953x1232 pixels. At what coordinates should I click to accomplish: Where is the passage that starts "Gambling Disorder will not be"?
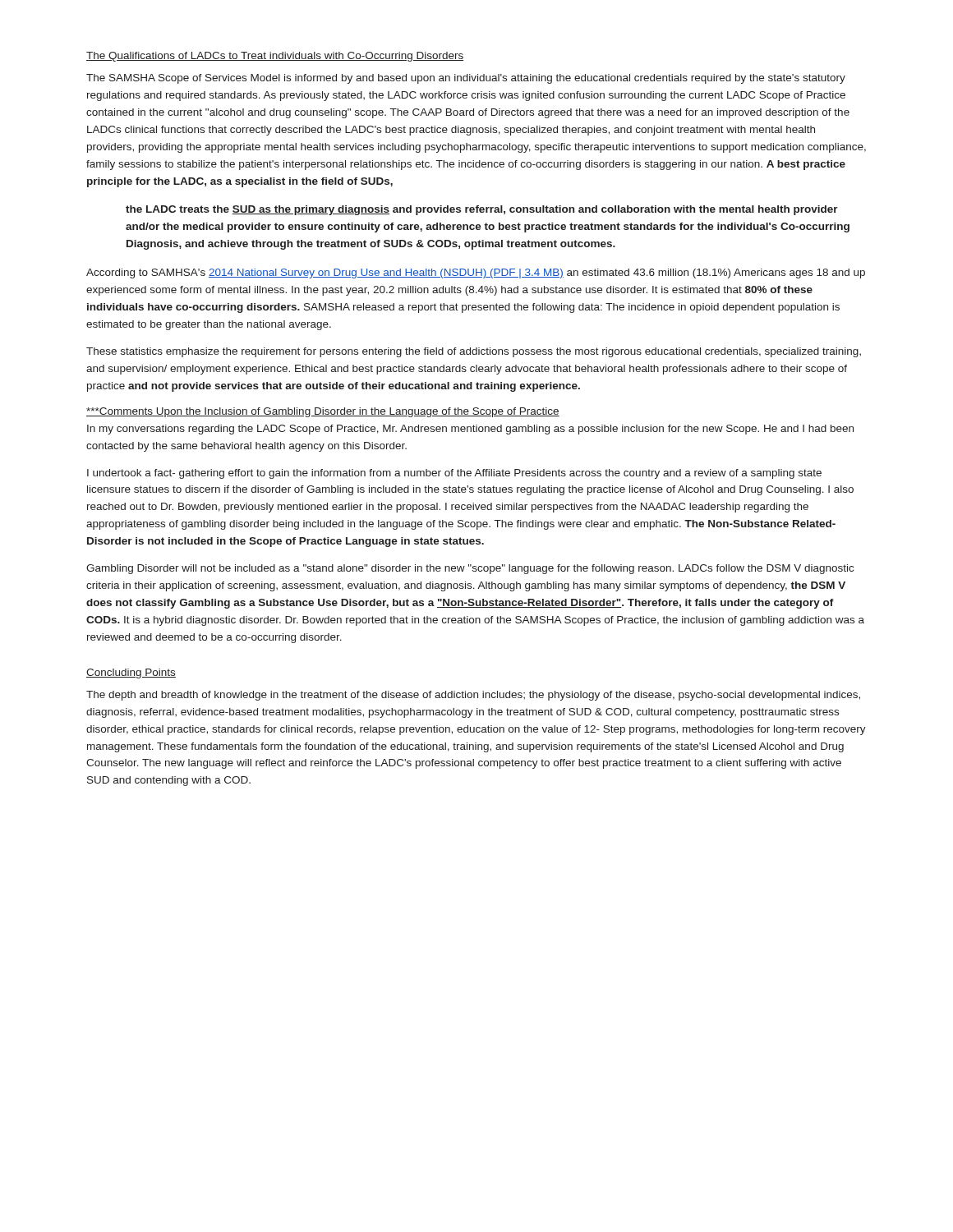pyautogui.click(x=475, y=602)
